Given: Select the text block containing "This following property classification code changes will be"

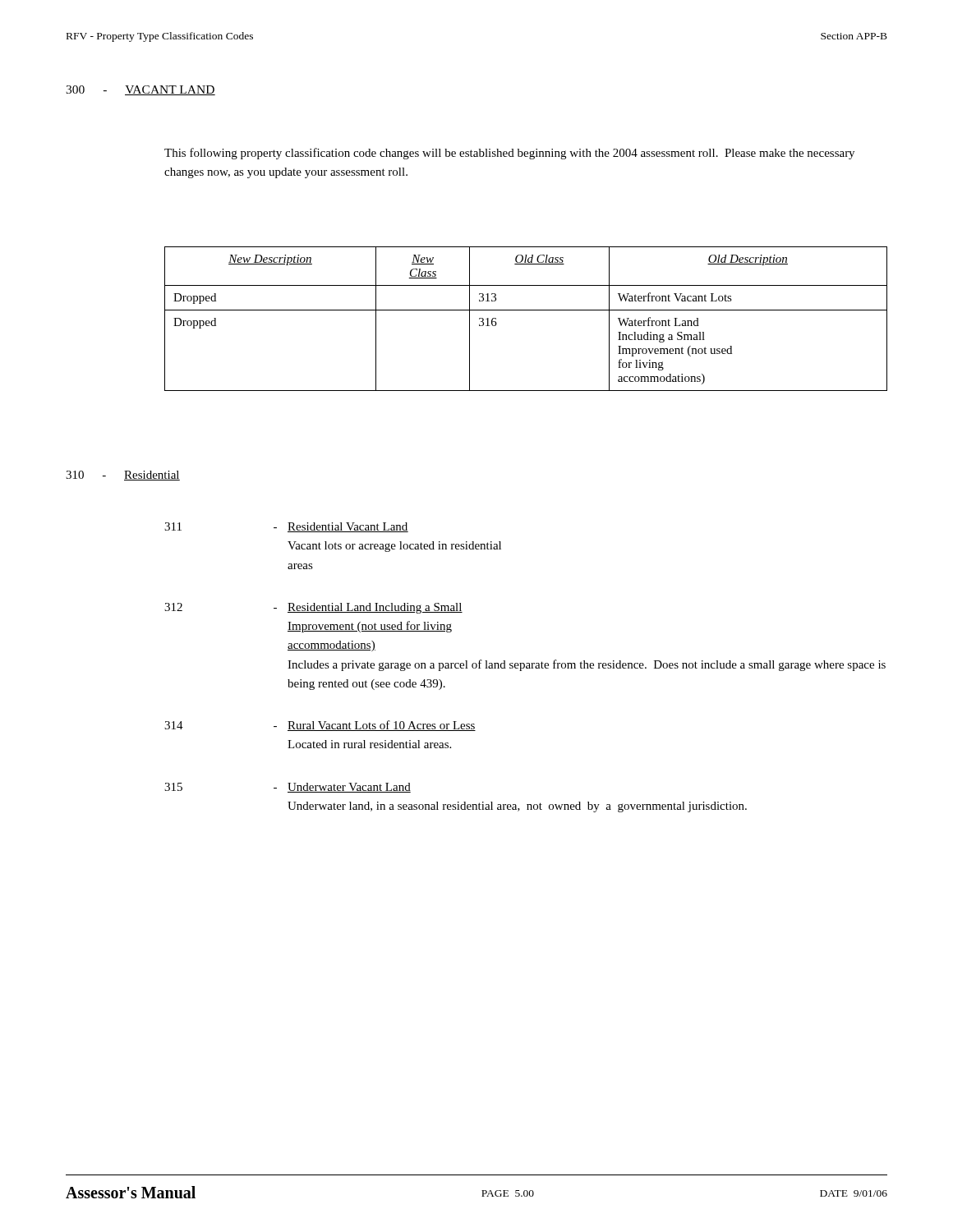Looking at the screenshot, I should pos(510,162).
